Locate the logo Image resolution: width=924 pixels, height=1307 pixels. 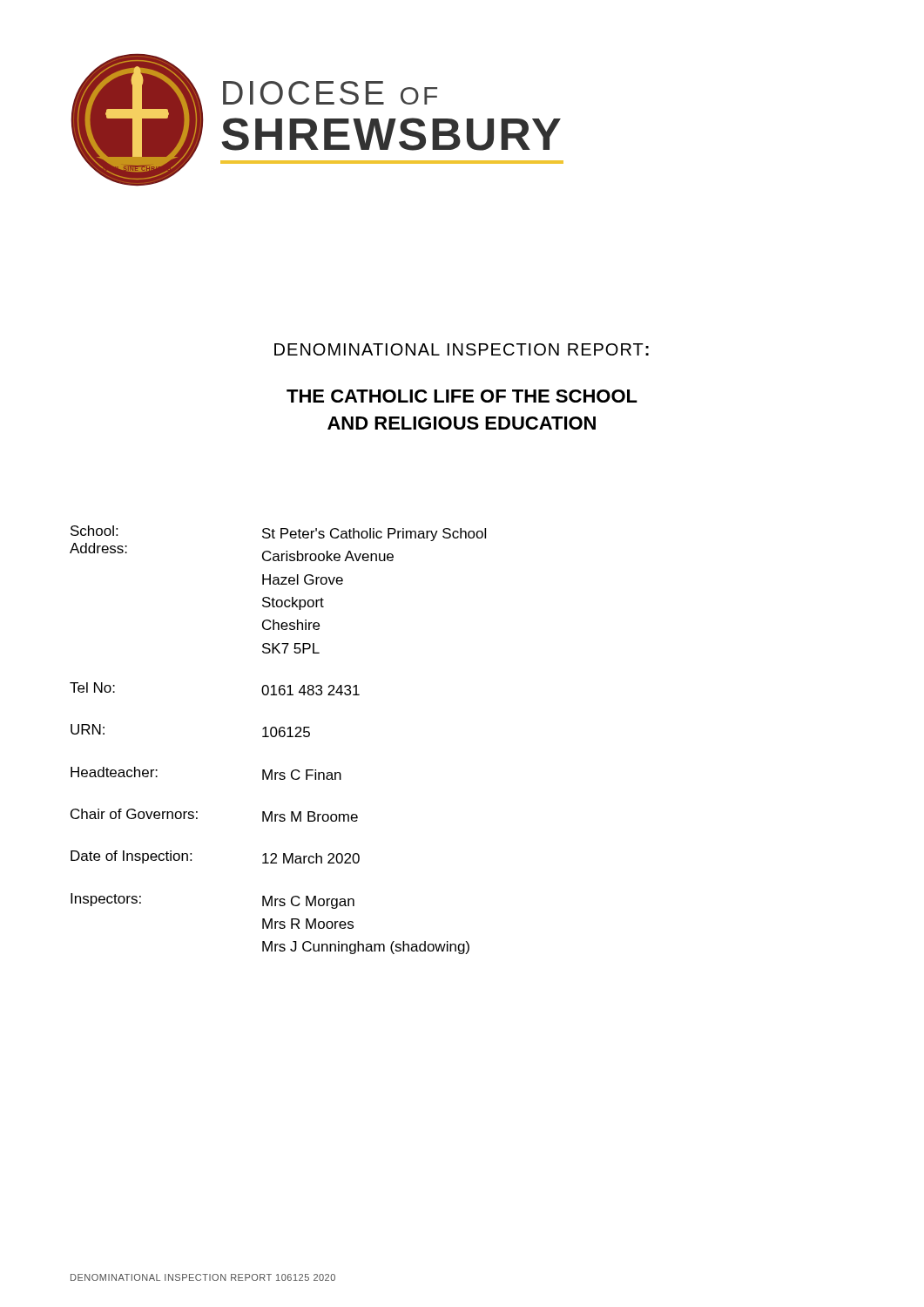[x=316, y=120]
